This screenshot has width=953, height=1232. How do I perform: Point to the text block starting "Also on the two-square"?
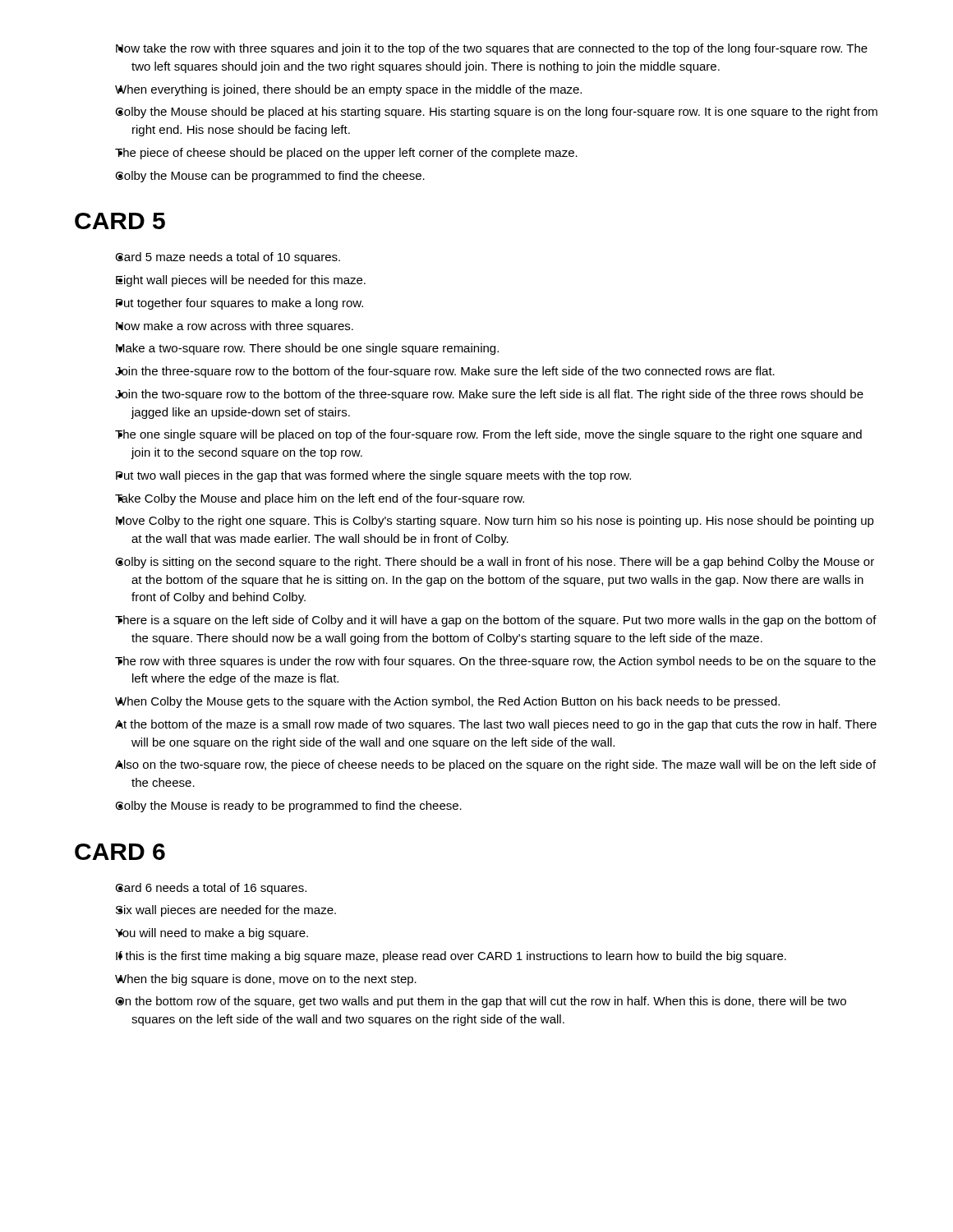coord(497,774)
